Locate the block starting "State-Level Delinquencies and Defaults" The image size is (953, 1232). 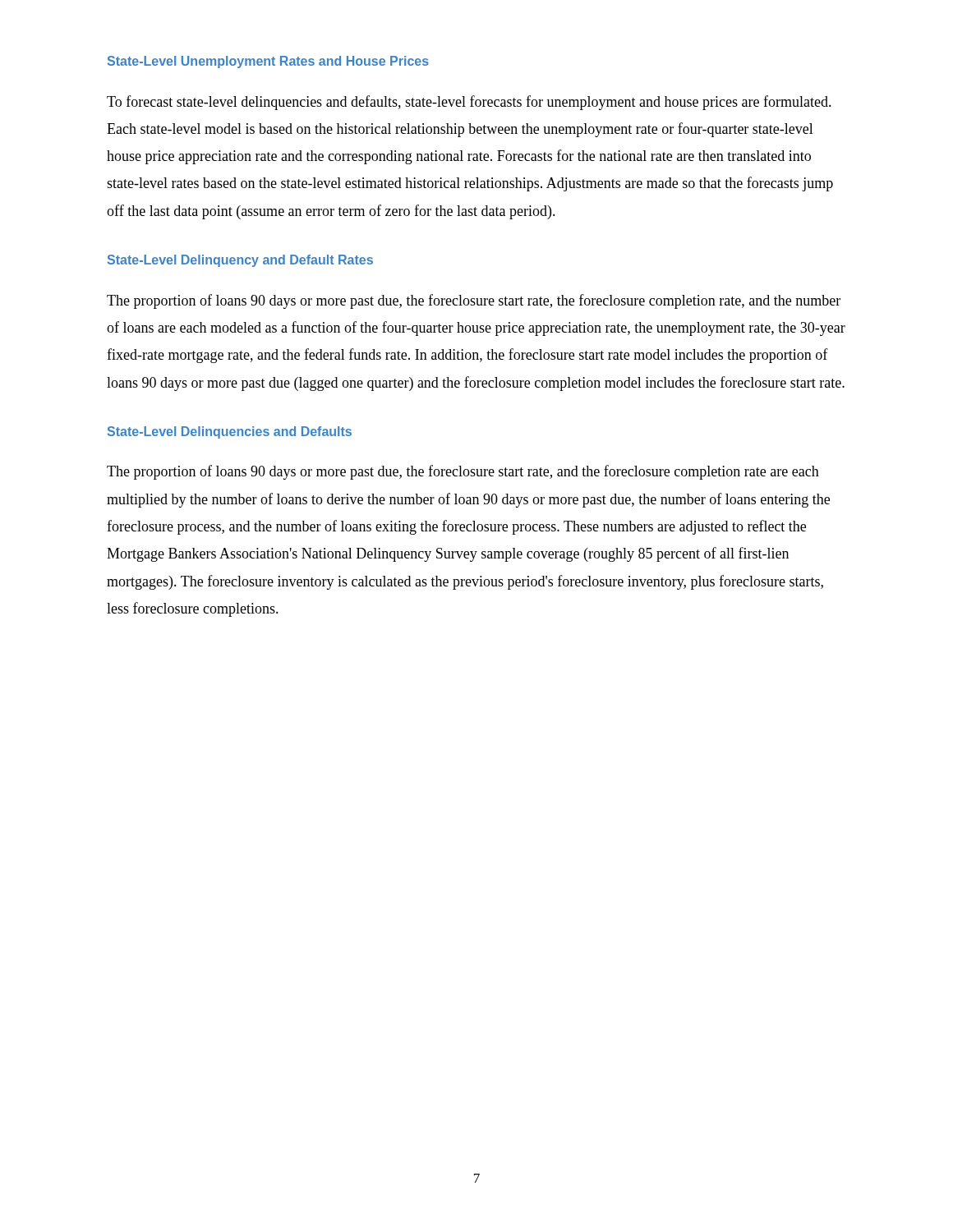pos(230,432)
